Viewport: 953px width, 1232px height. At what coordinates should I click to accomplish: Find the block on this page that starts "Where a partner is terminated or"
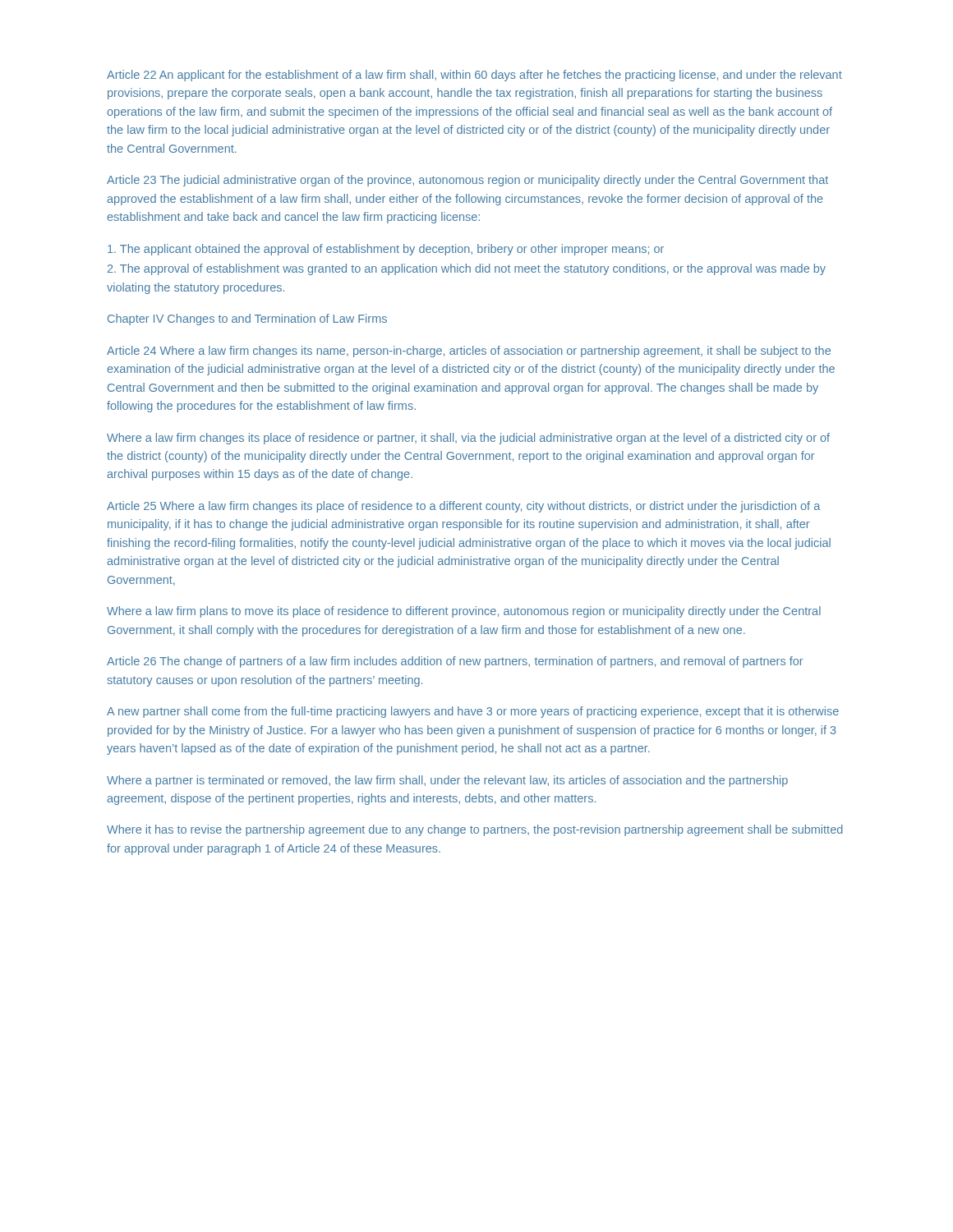pos(447,789)
